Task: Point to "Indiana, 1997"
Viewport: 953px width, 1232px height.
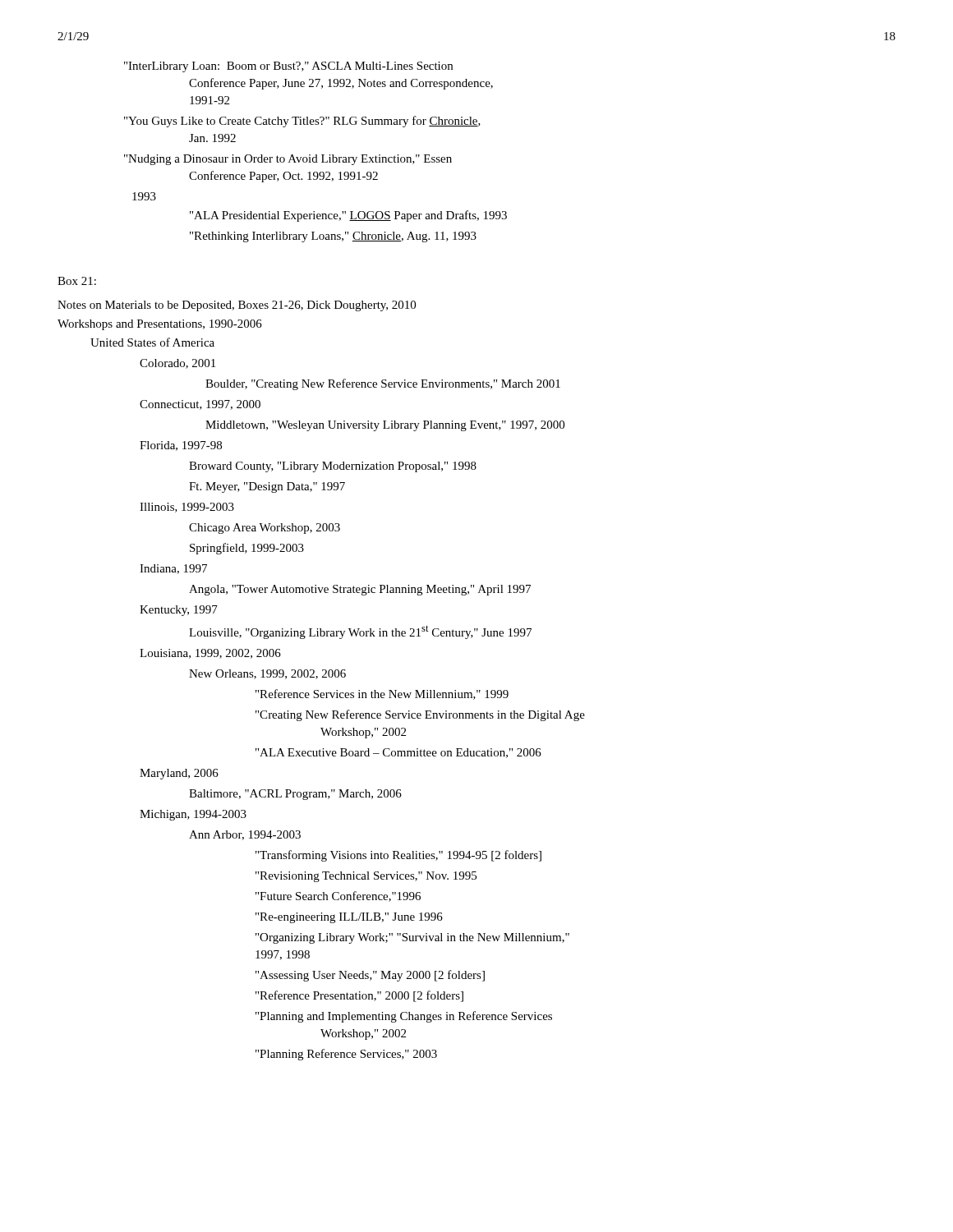Action: point(174,568)
